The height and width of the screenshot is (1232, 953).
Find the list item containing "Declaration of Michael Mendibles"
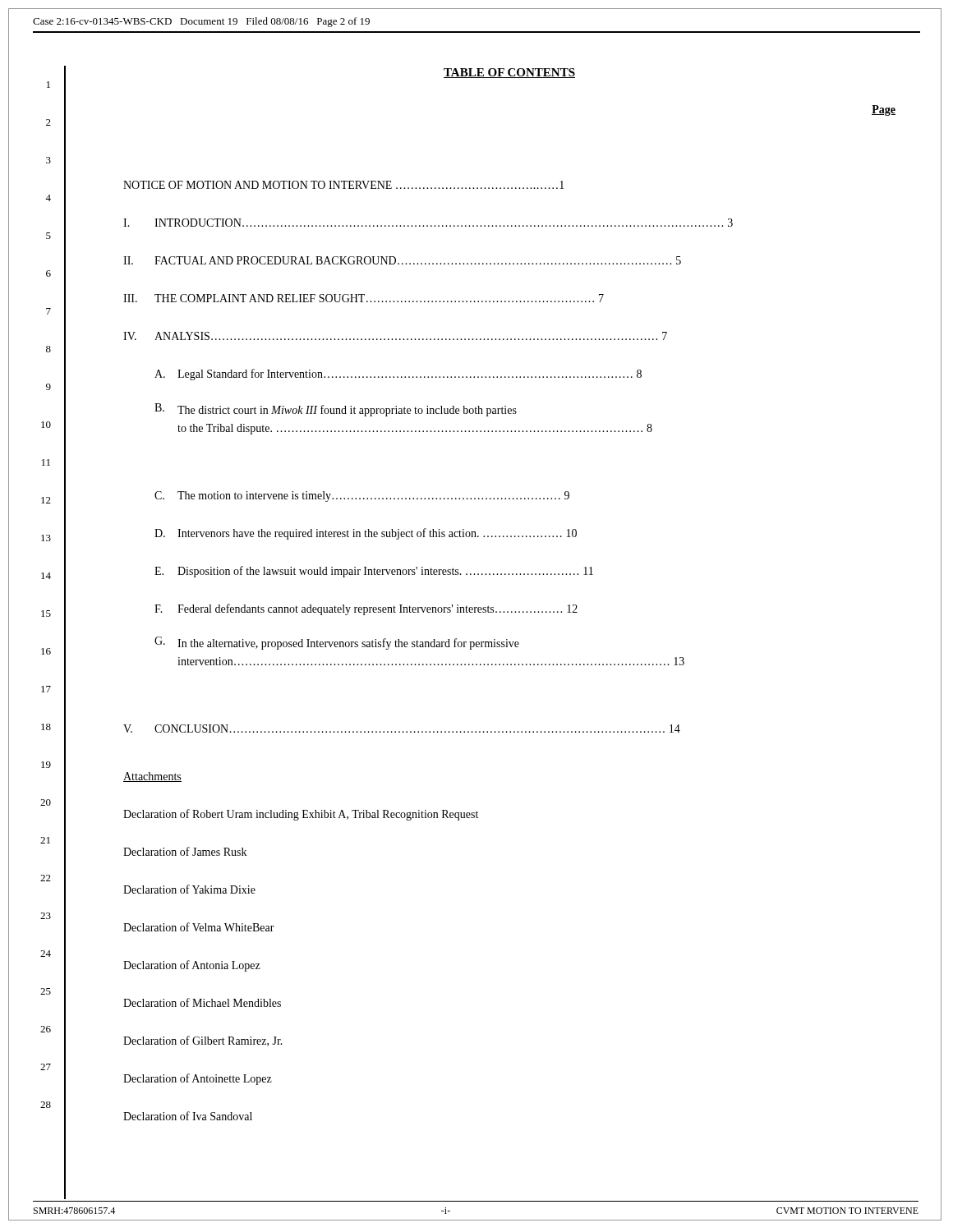point(202,1003)
